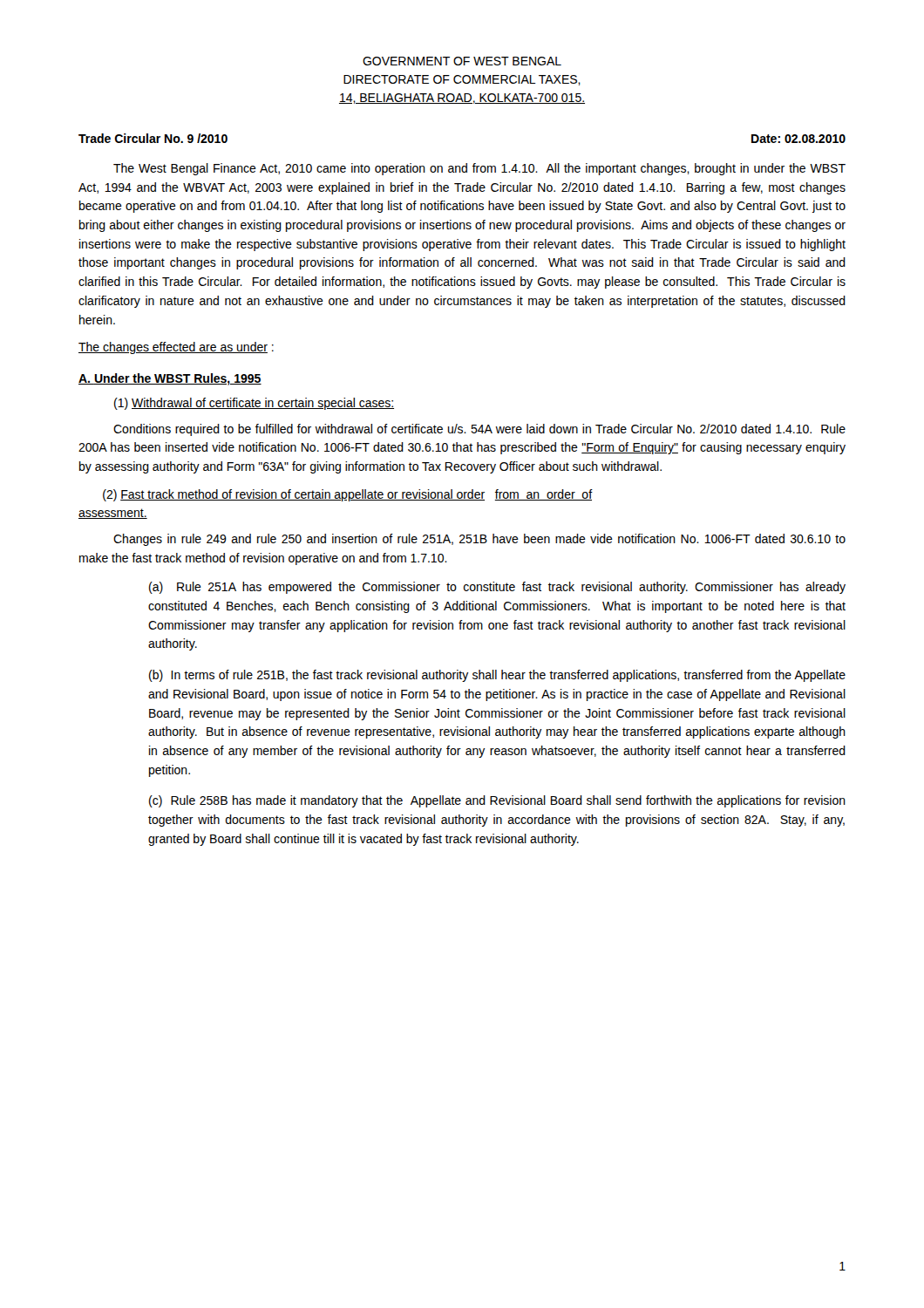Image resolution: width=924 pixels, height=1308 pixels.
Task: Select the passage starting "(2) Fast track method of revision"
Action: (335, 504)
